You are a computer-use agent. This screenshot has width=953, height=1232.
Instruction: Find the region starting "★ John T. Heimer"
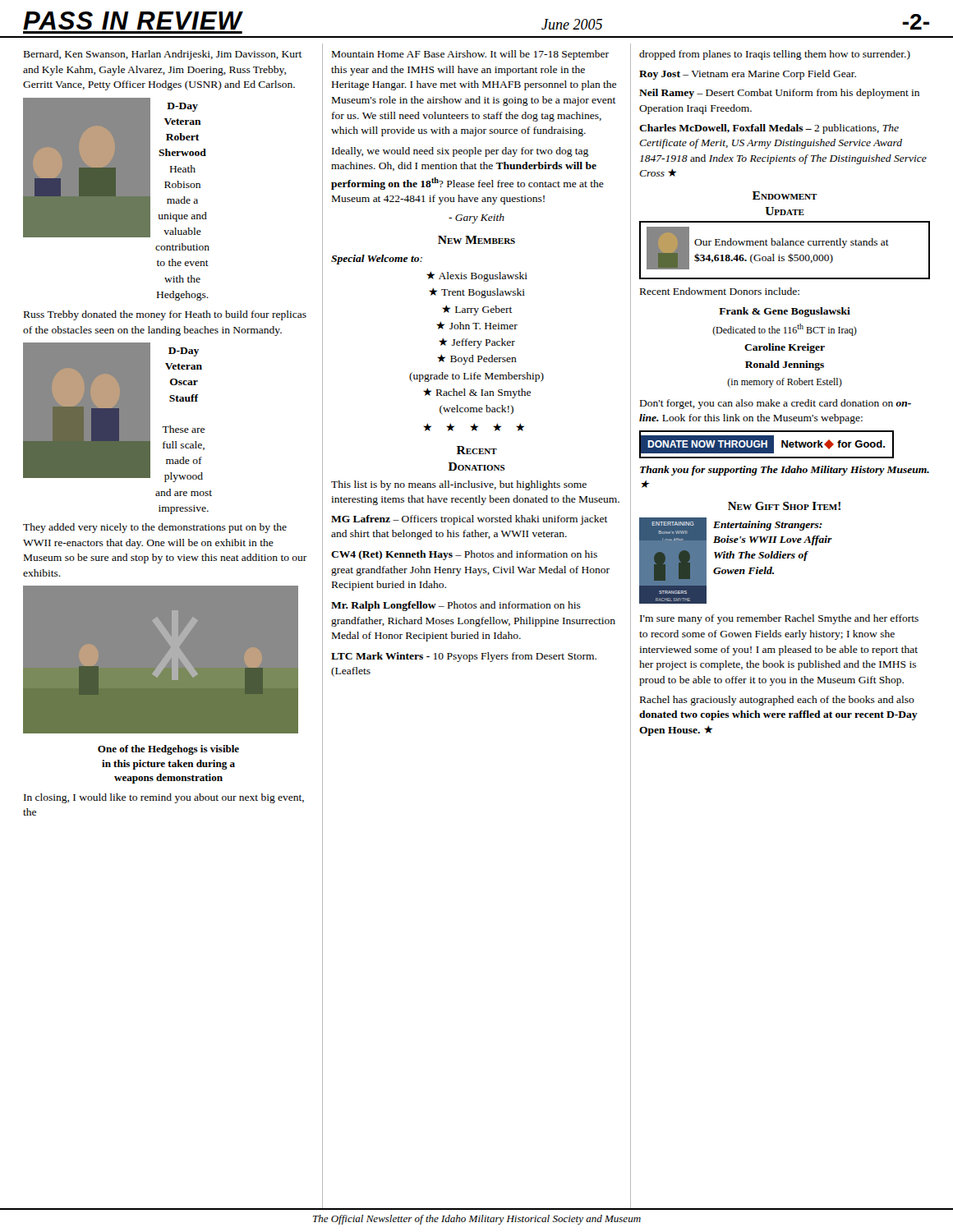476,326
